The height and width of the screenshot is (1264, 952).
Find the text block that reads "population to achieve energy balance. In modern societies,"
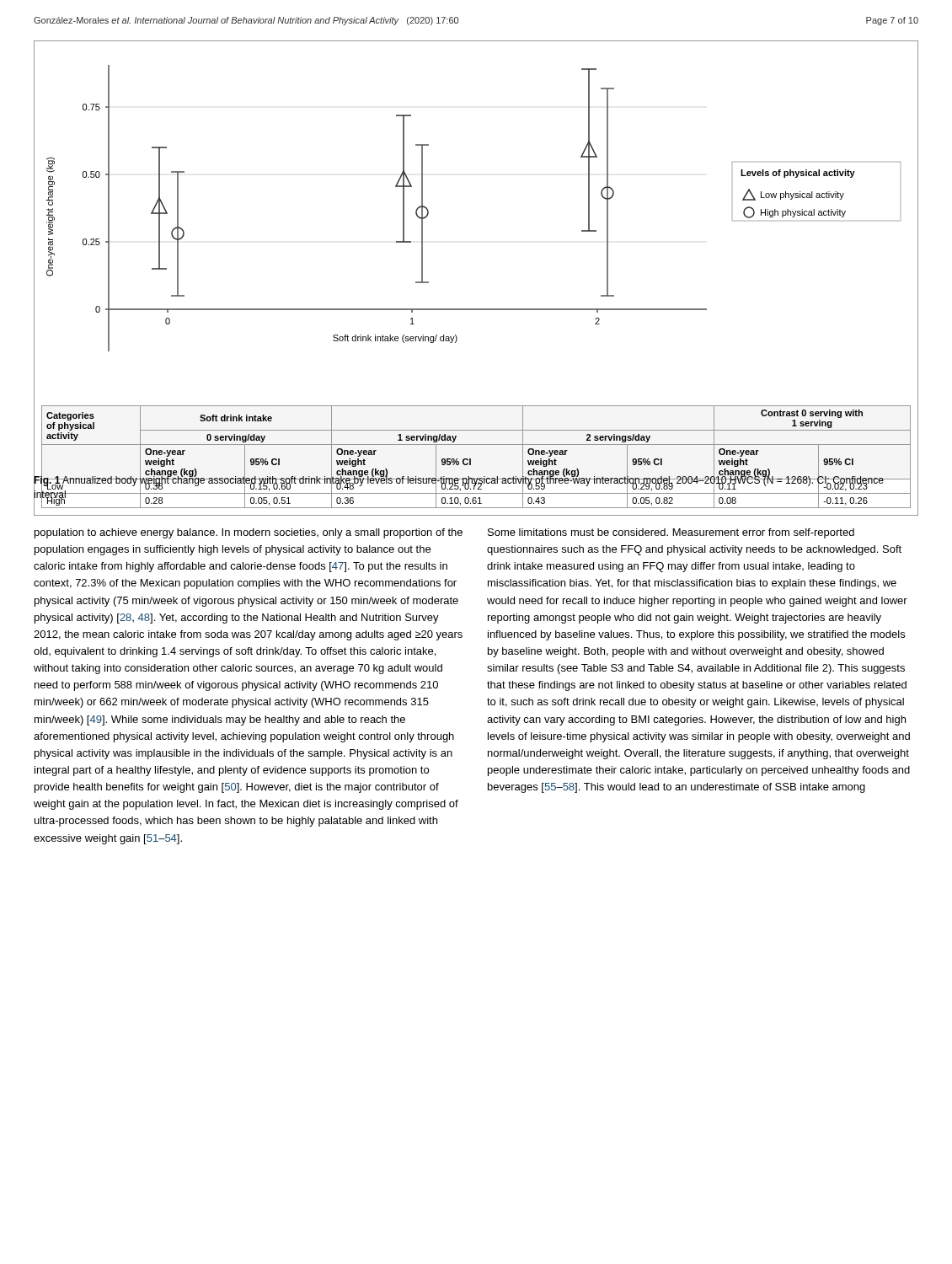click(249, 685)
